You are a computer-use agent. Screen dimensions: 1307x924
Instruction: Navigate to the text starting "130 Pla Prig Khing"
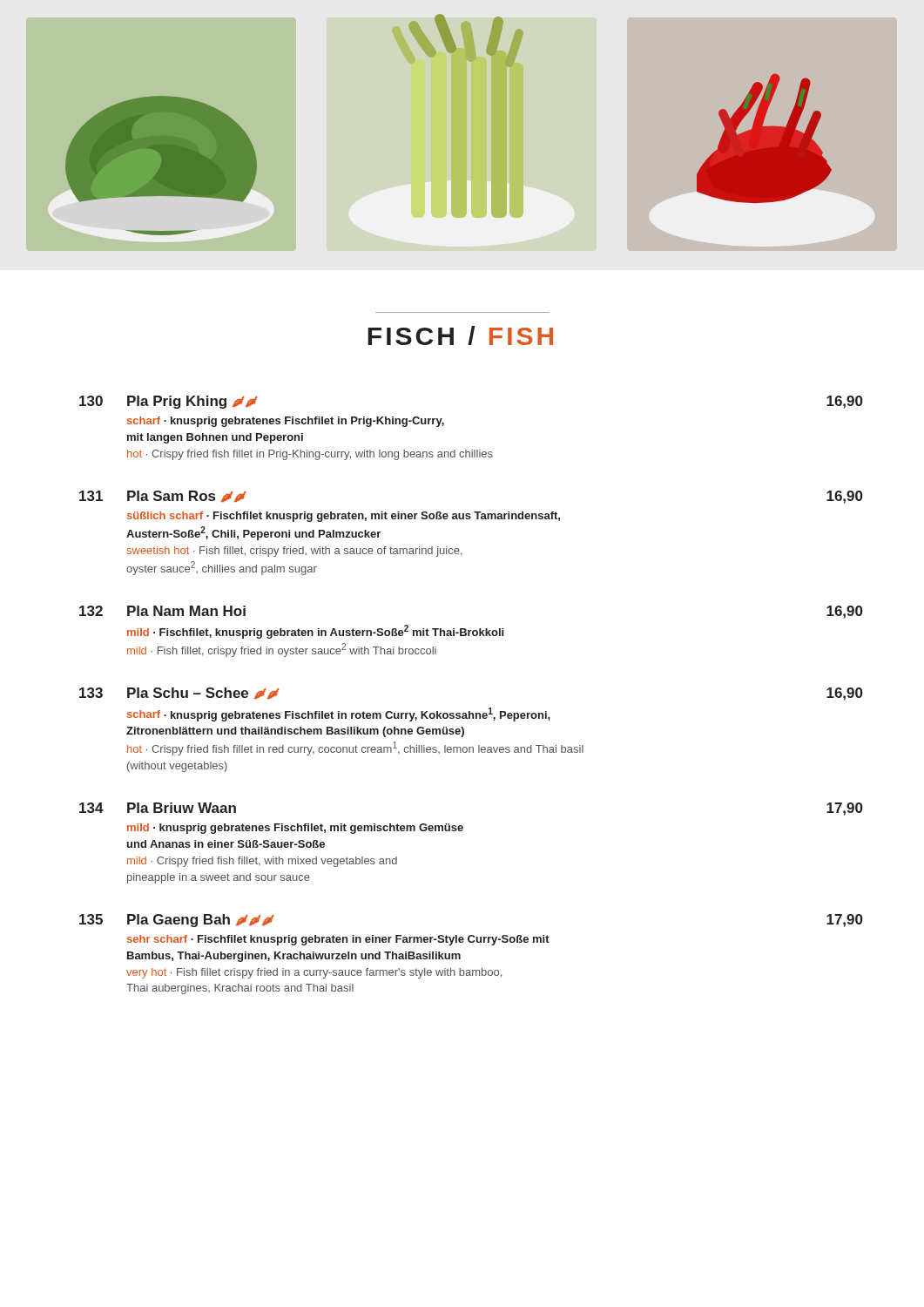coord(191,402)
